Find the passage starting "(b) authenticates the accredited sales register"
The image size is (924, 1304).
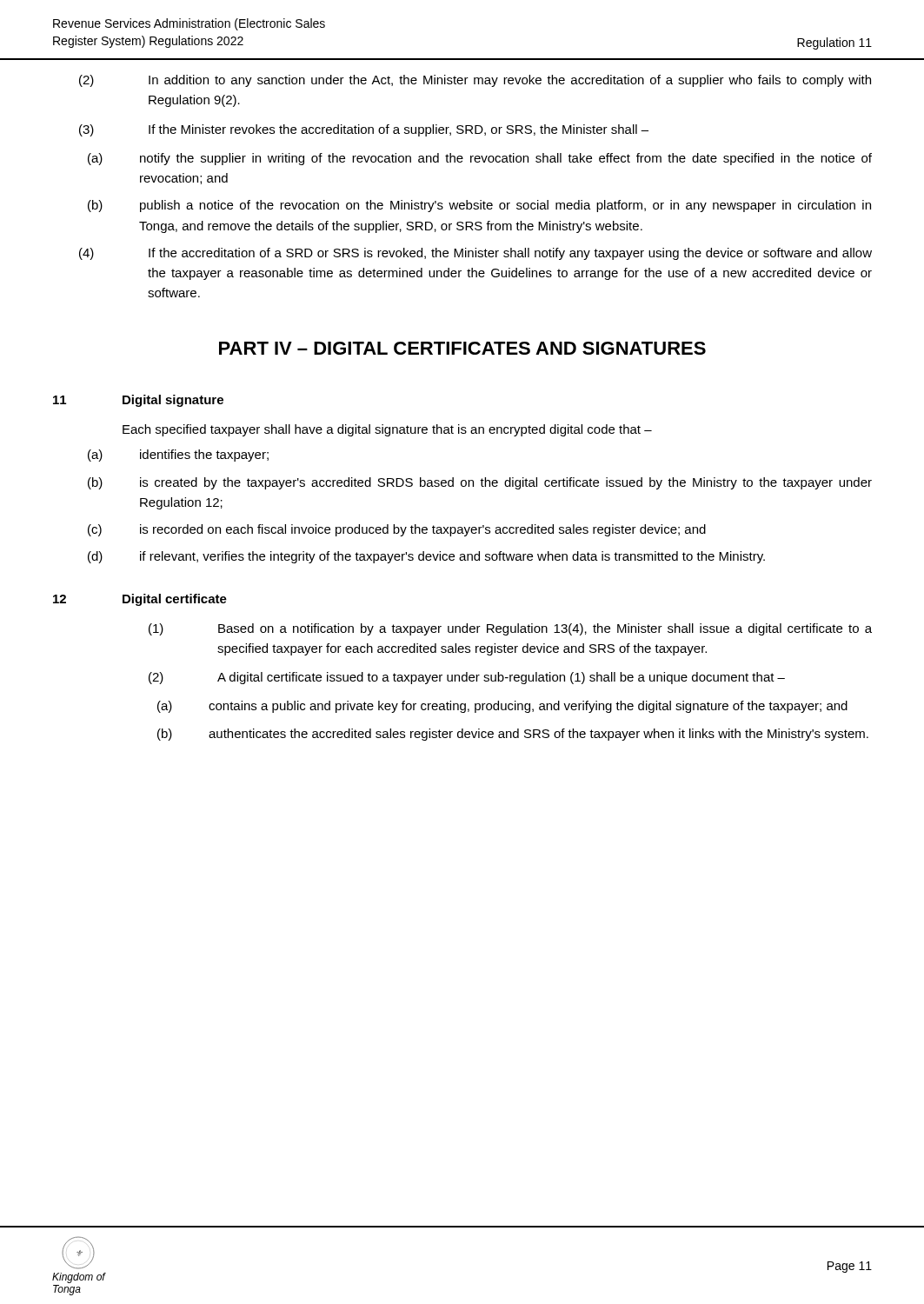tap(514, 733)
